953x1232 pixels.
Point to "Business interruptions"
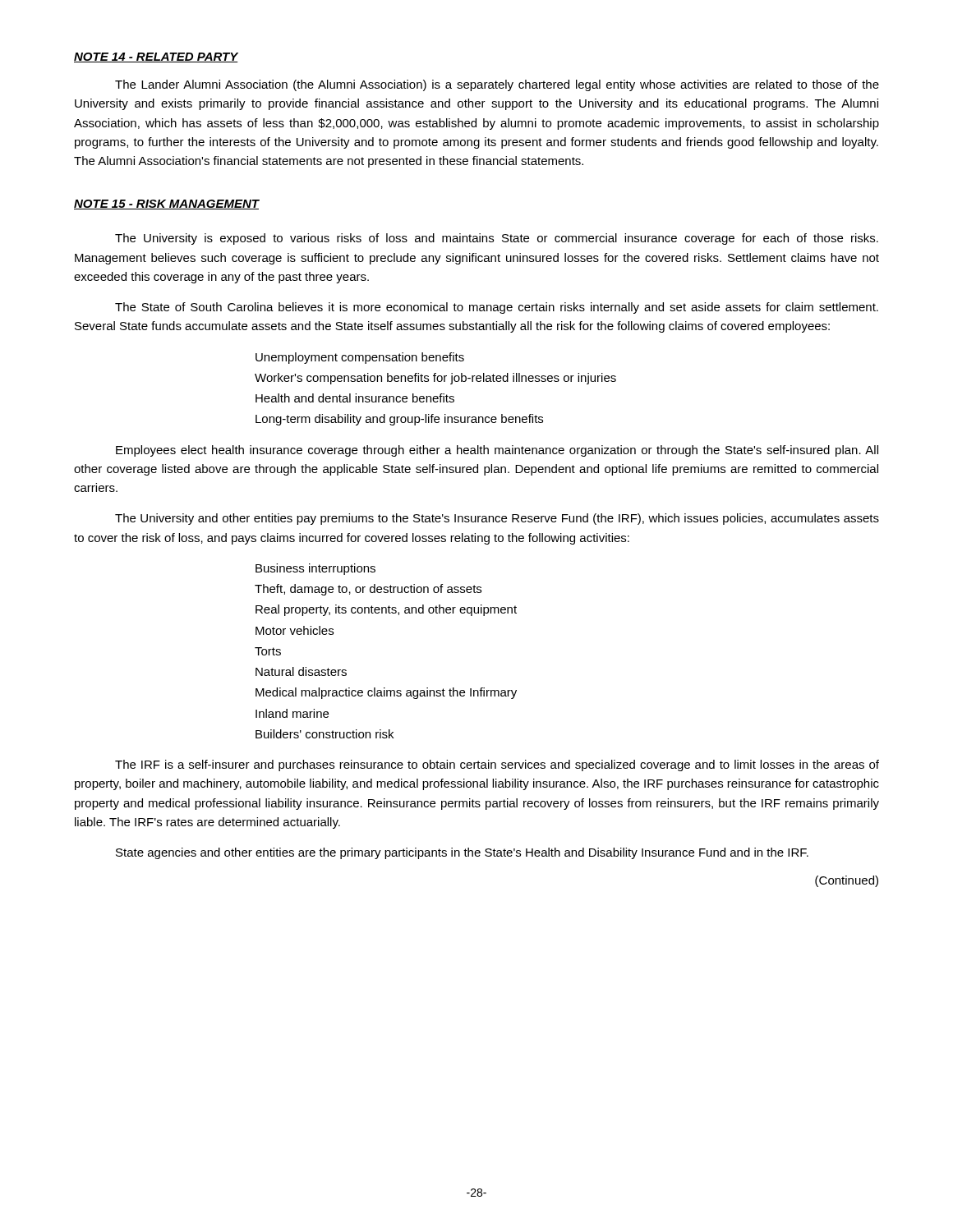click(x=315, y=568)
